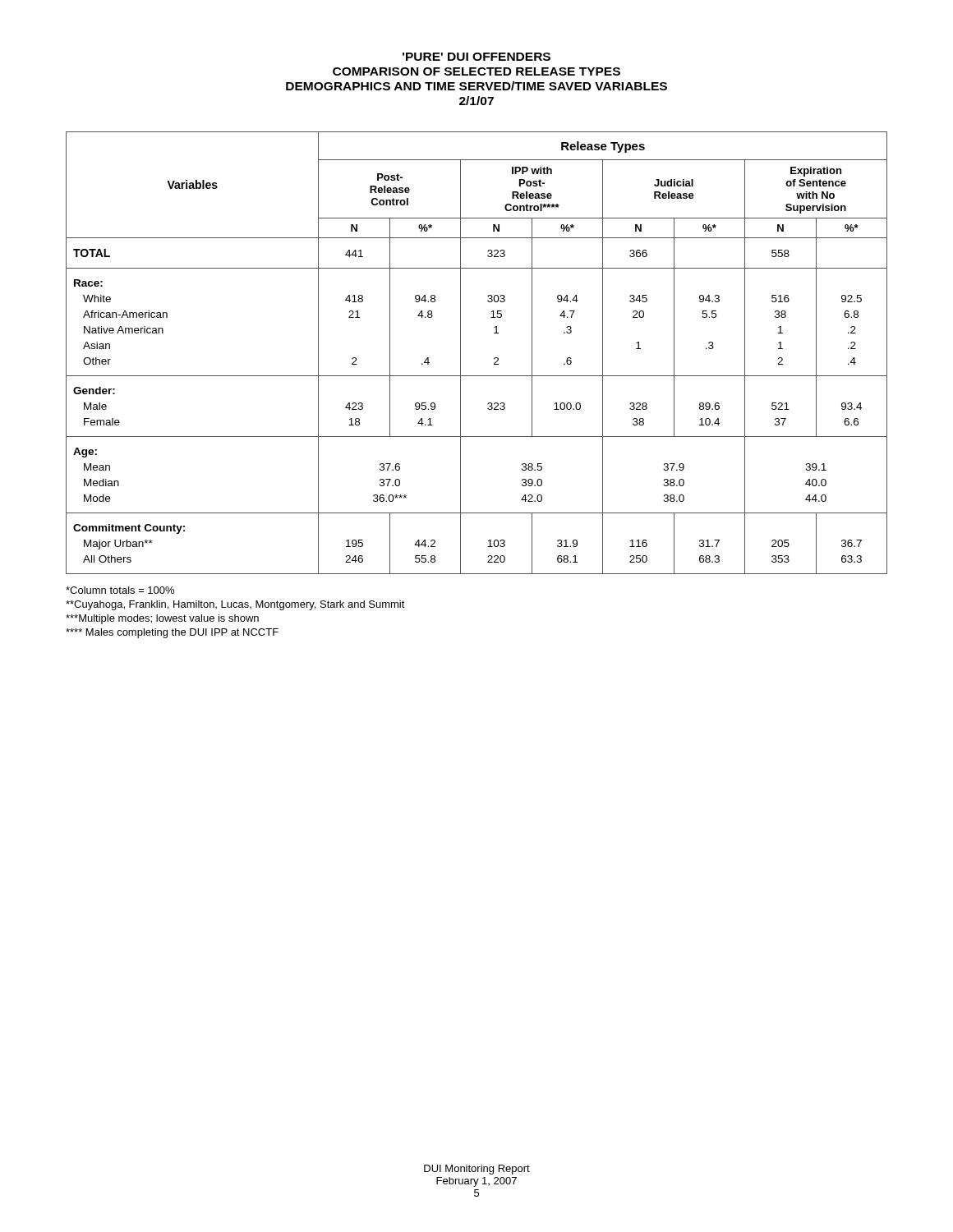Screen dimensions: 1232x953
Task: Locate a table
Action: [476, 353]
